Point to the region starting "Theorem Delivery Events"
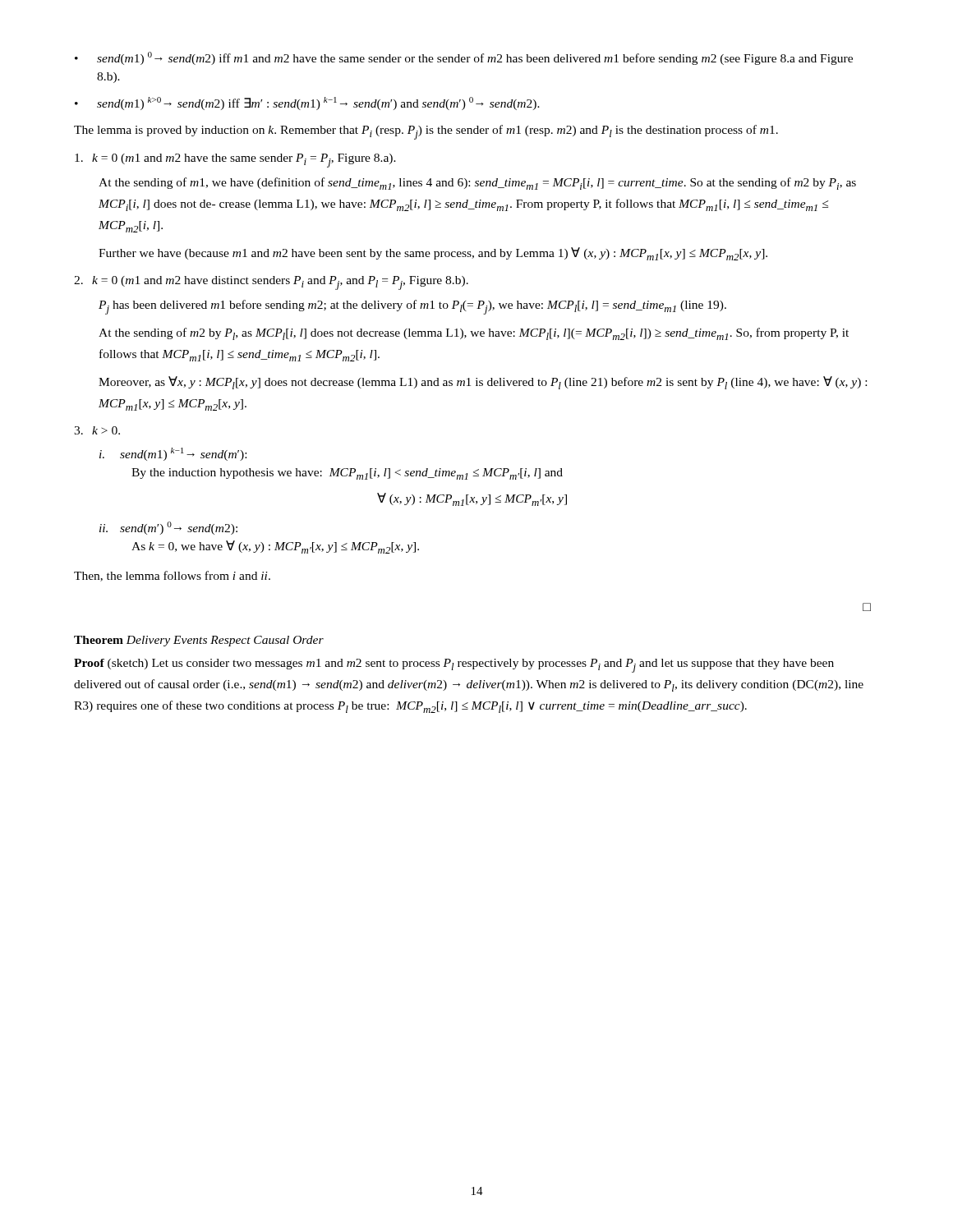This screenshot has height=1232, width=953. point(199,639)
